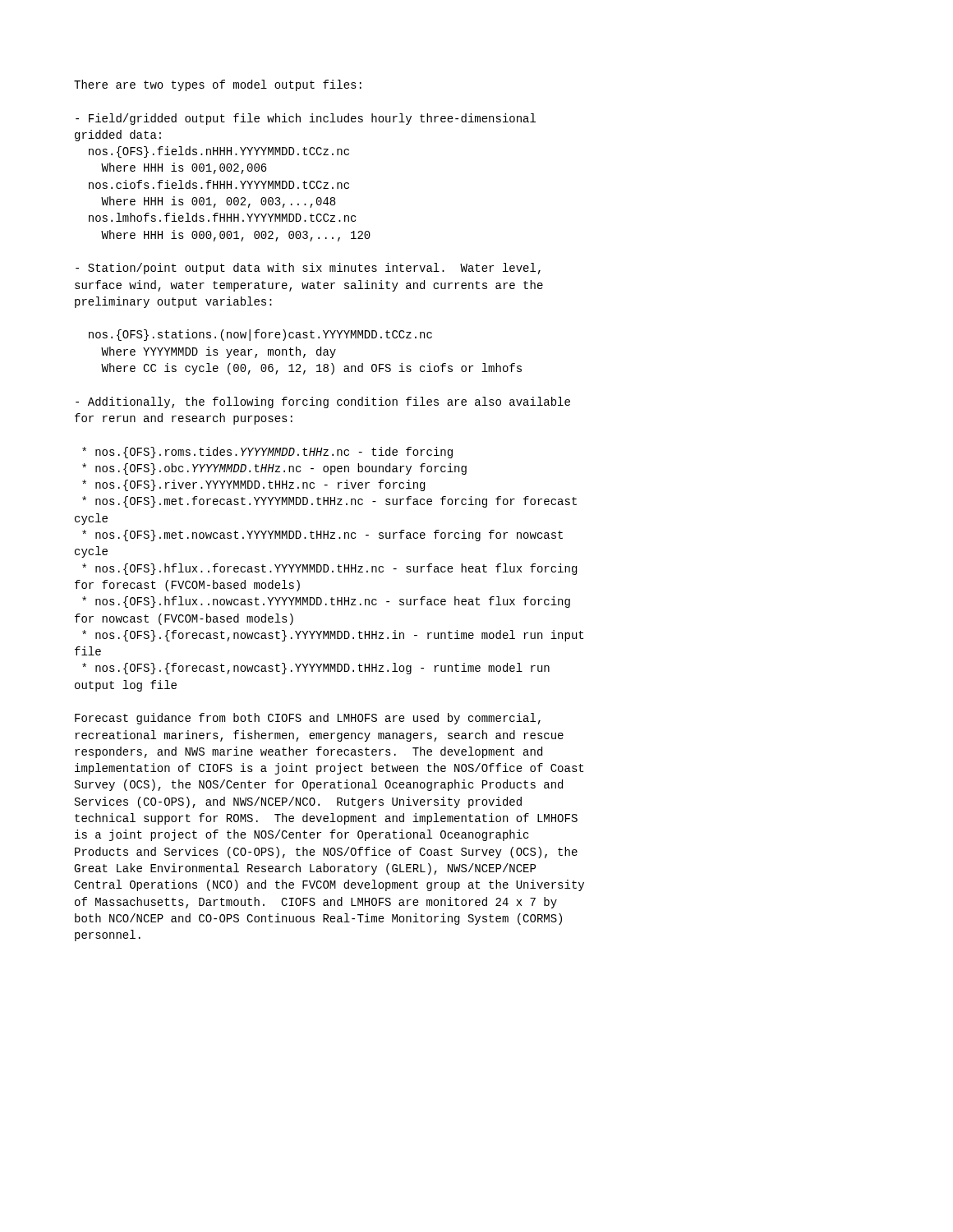Screen dimensions: 1232x953
Task: Click on the text block starting "There are two types of model output"
Action: [x=476, y=511]
